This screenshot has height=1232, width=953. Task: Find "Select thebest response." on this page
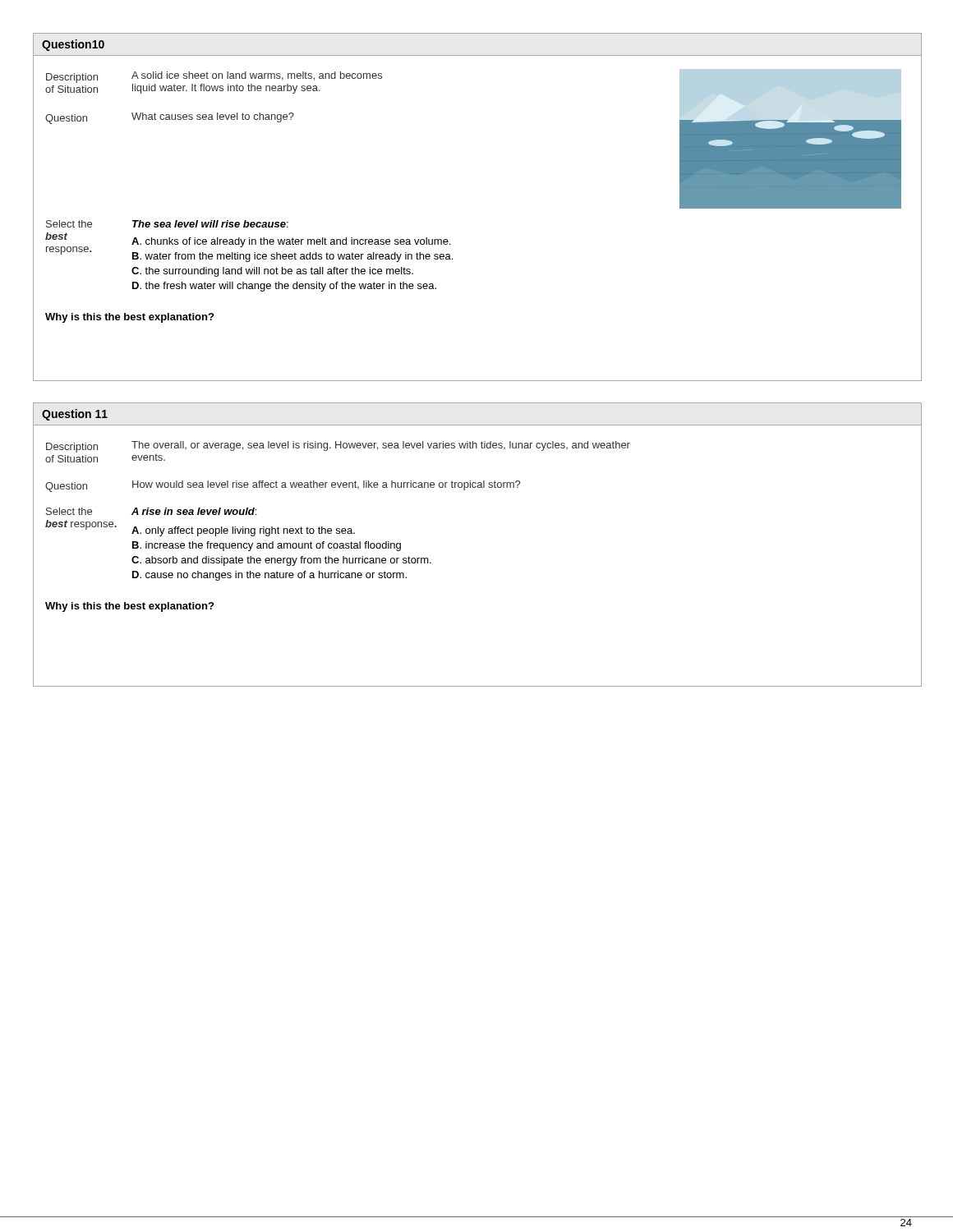pyautogui.click(x=81, y=517)
